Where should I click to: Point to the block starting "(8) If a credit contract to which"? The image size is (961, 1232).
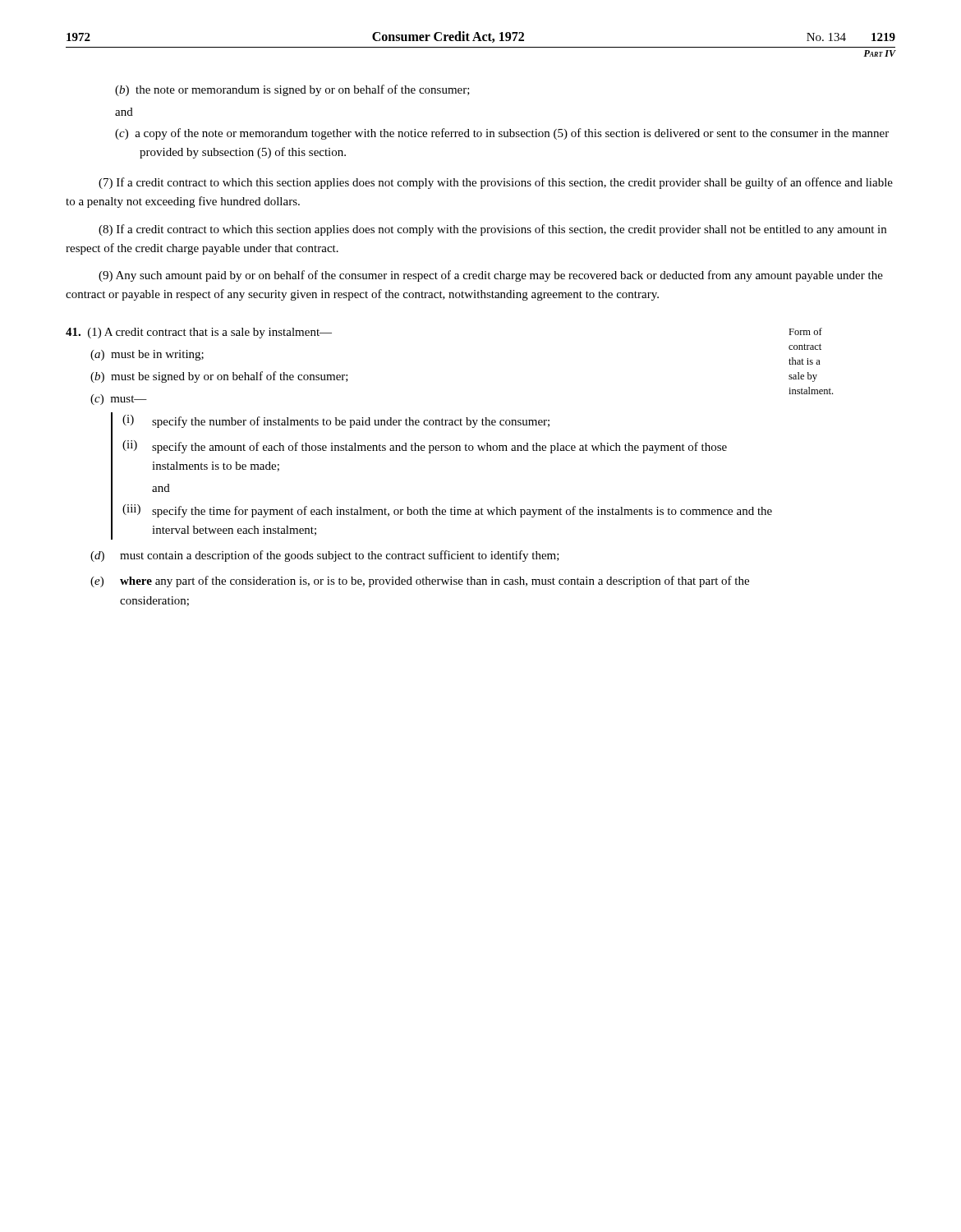click(x=476, y=238)
